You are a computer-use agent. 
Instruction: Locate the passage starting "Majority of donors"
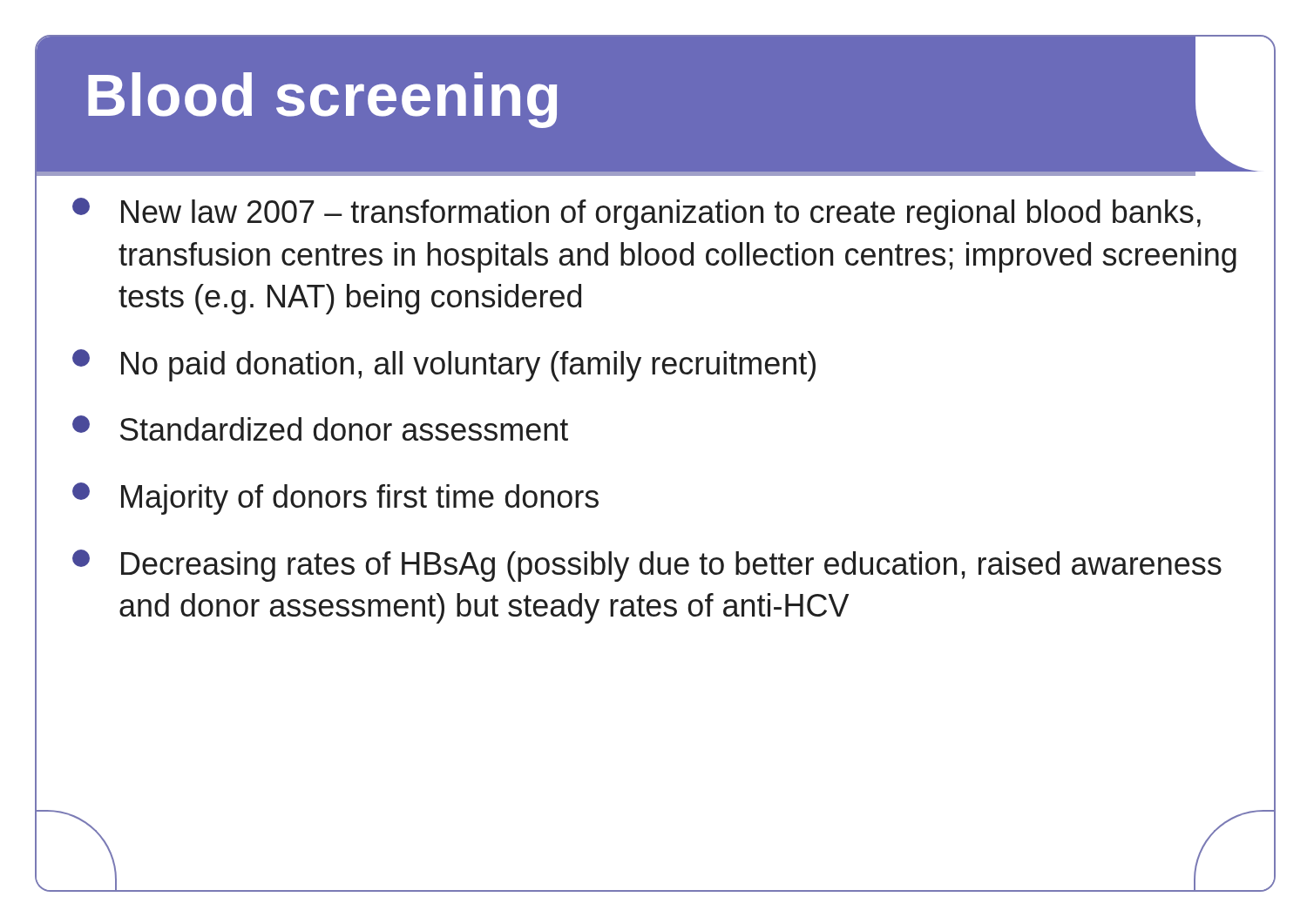(335, 499)
